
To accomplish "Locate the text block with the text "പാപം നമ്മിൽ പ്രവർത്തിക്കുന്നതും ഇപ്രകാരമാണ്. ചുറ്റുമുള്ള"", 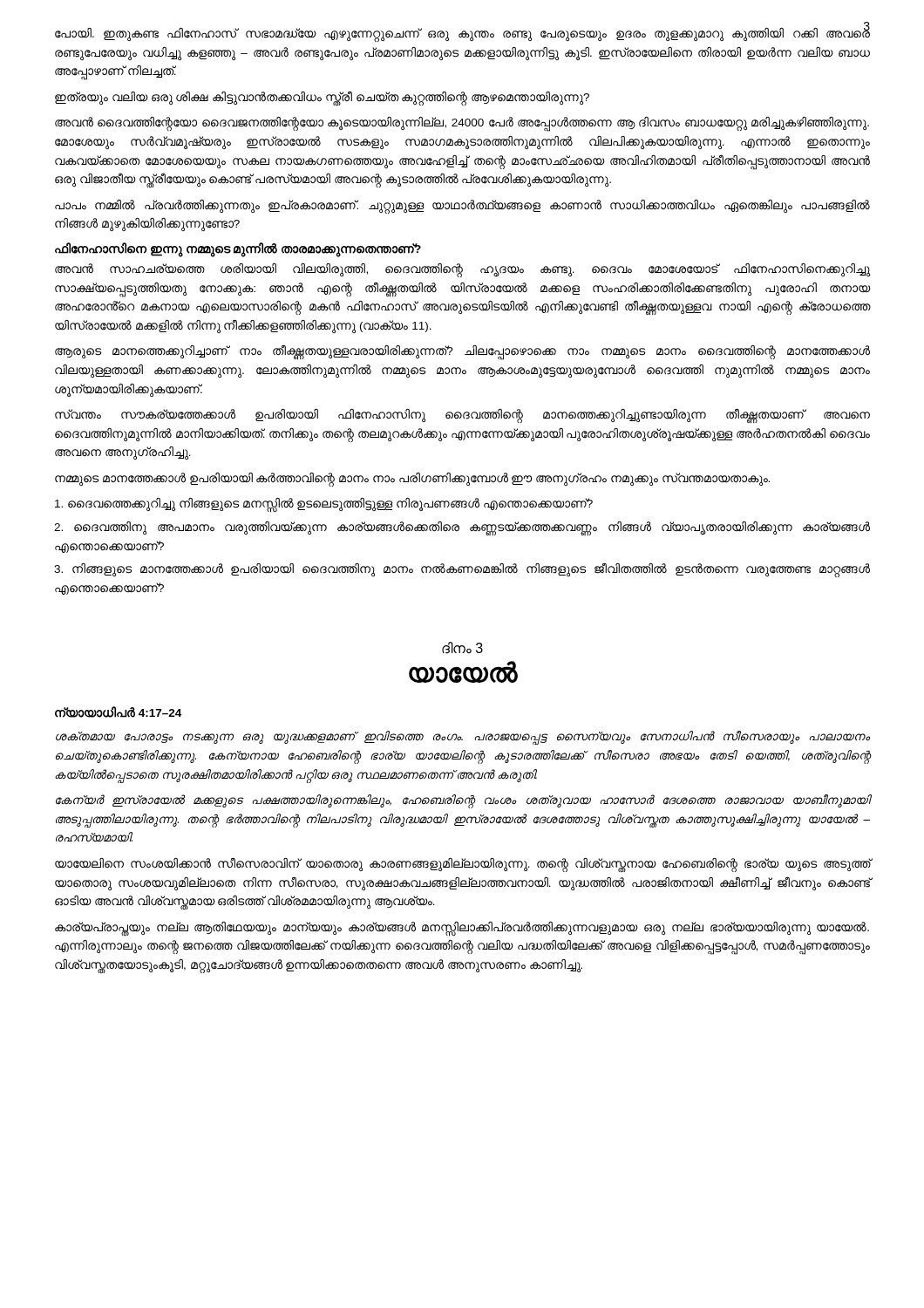I will 462,215.
